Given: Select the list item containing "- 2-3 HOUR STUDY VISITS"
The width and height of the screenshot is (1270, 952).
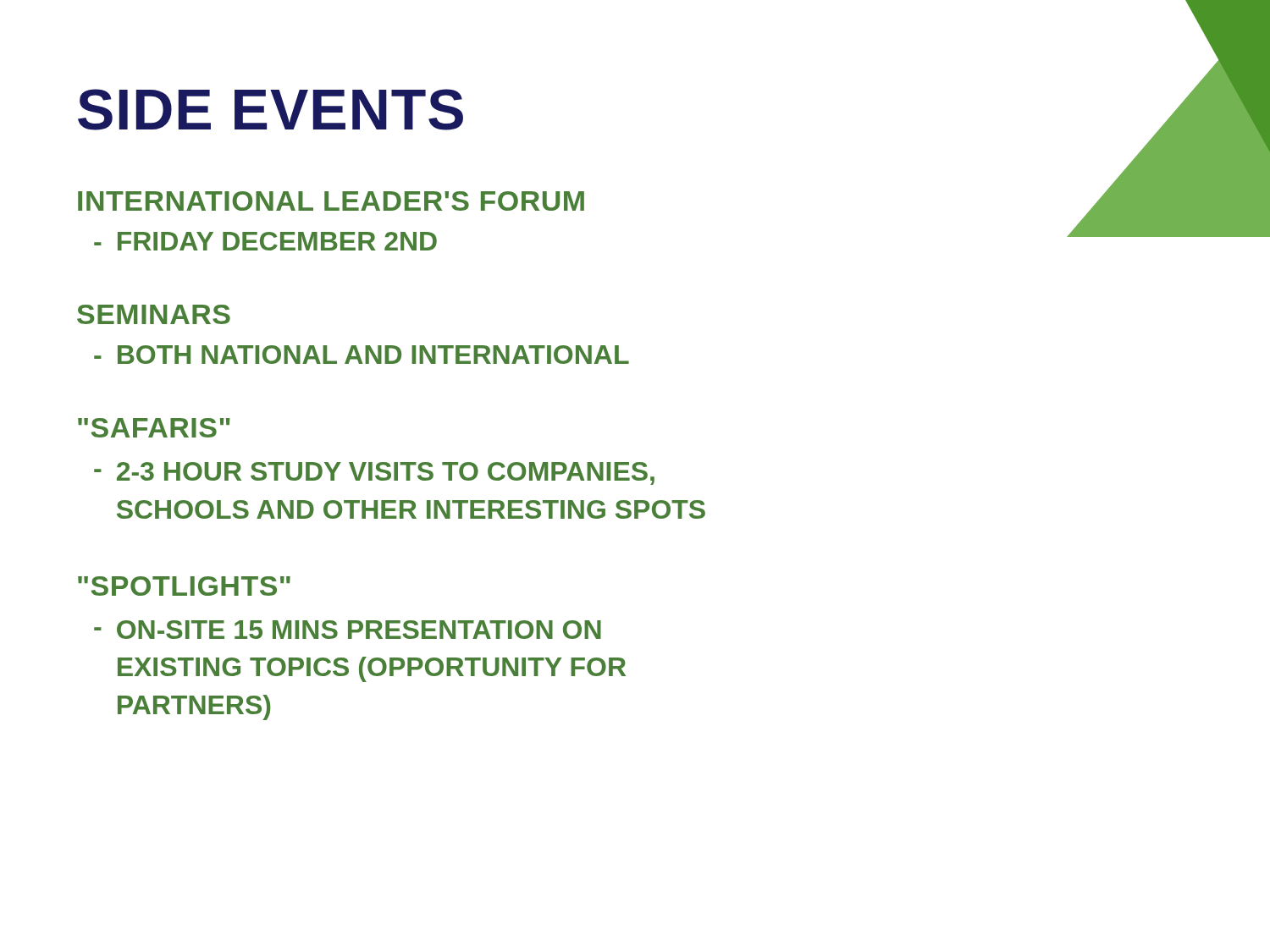Looking at the screenshot, I should [400, 491].
